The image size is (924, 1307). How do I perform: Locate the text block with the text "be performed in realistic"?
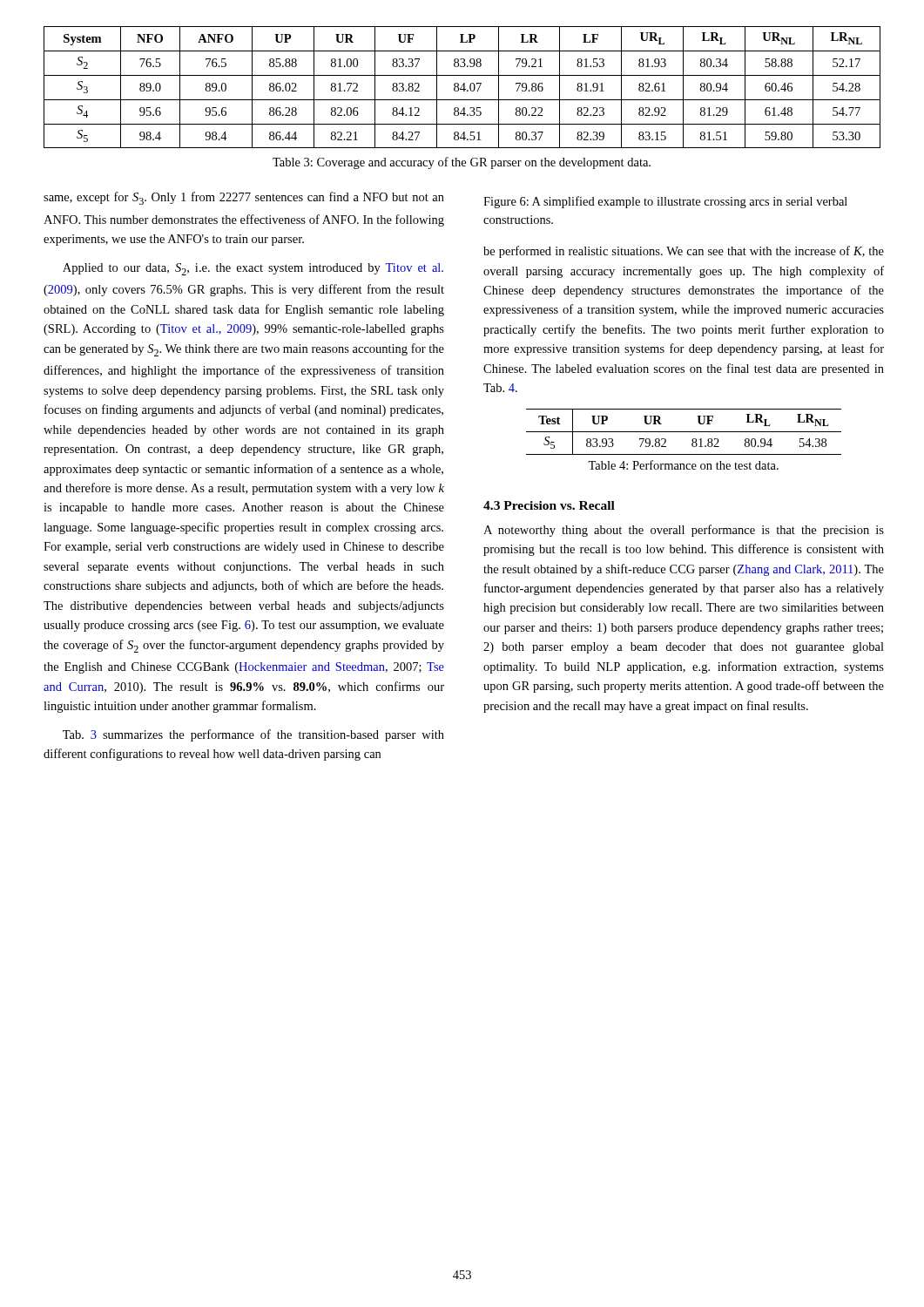pos(684,320)
